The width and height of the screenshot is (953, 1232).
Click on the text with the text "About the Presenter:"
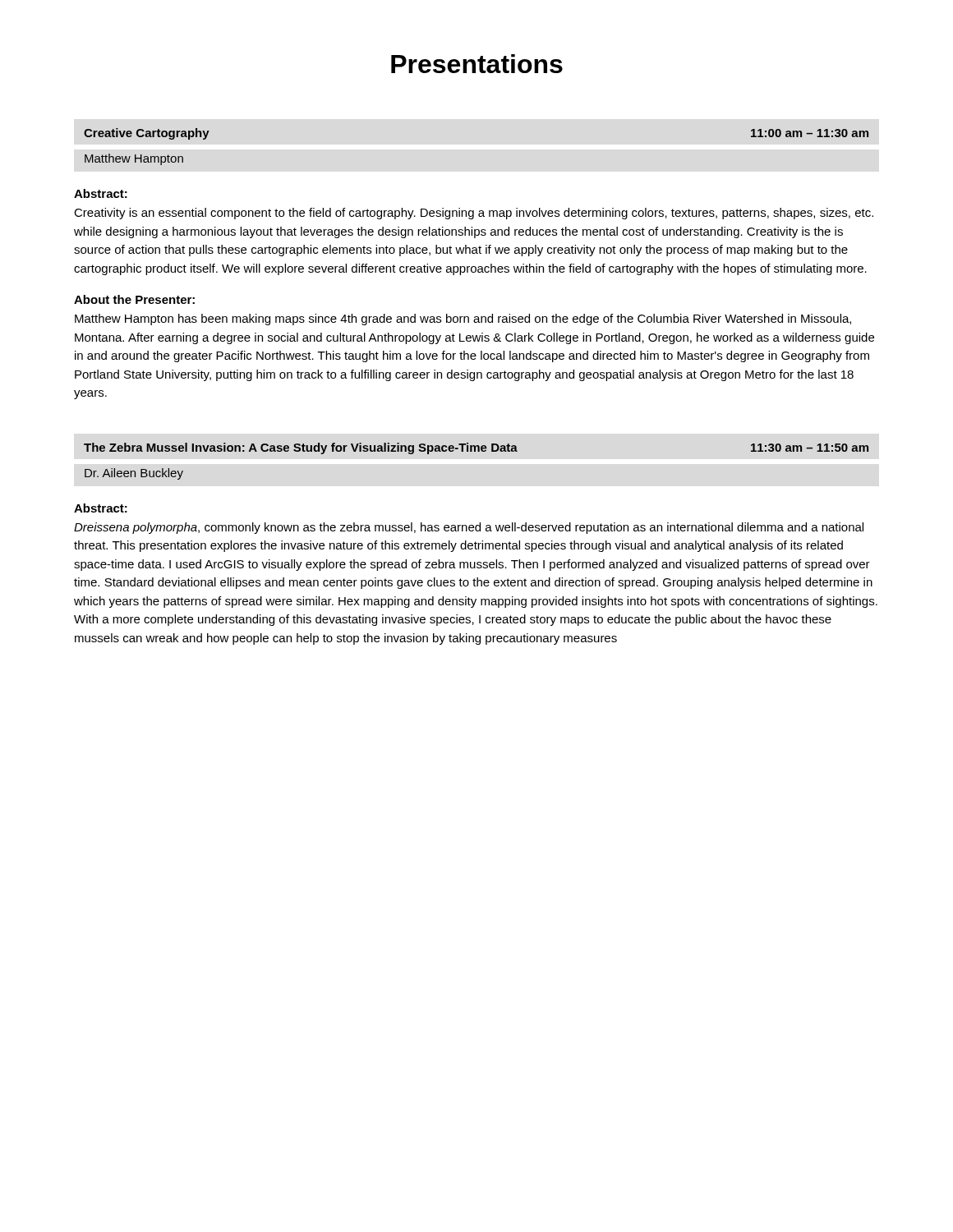pyautogui.click(x=135, y=299)
